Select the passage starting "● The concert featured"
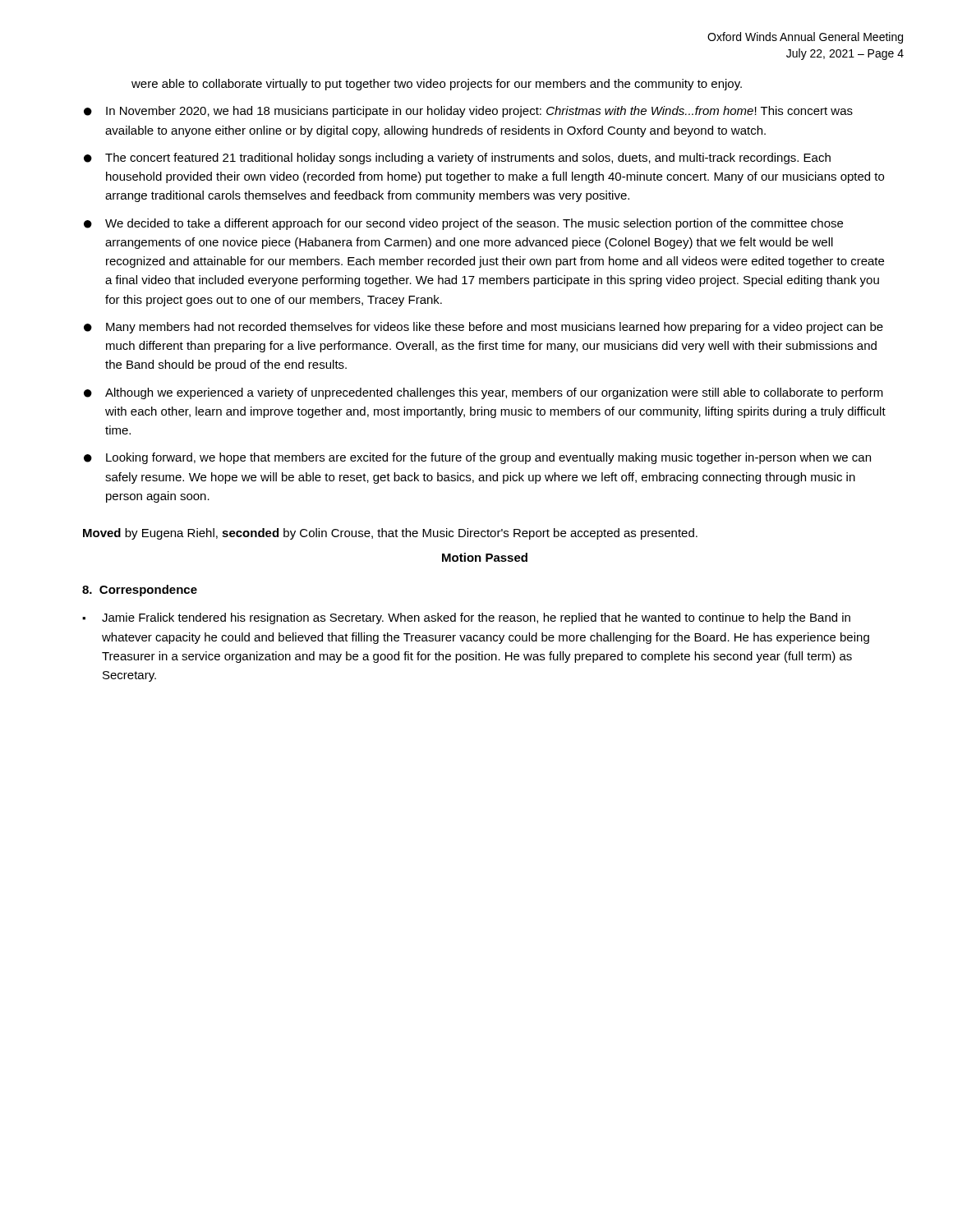Screen dimensions: 1232x953 tap(485, 176)
